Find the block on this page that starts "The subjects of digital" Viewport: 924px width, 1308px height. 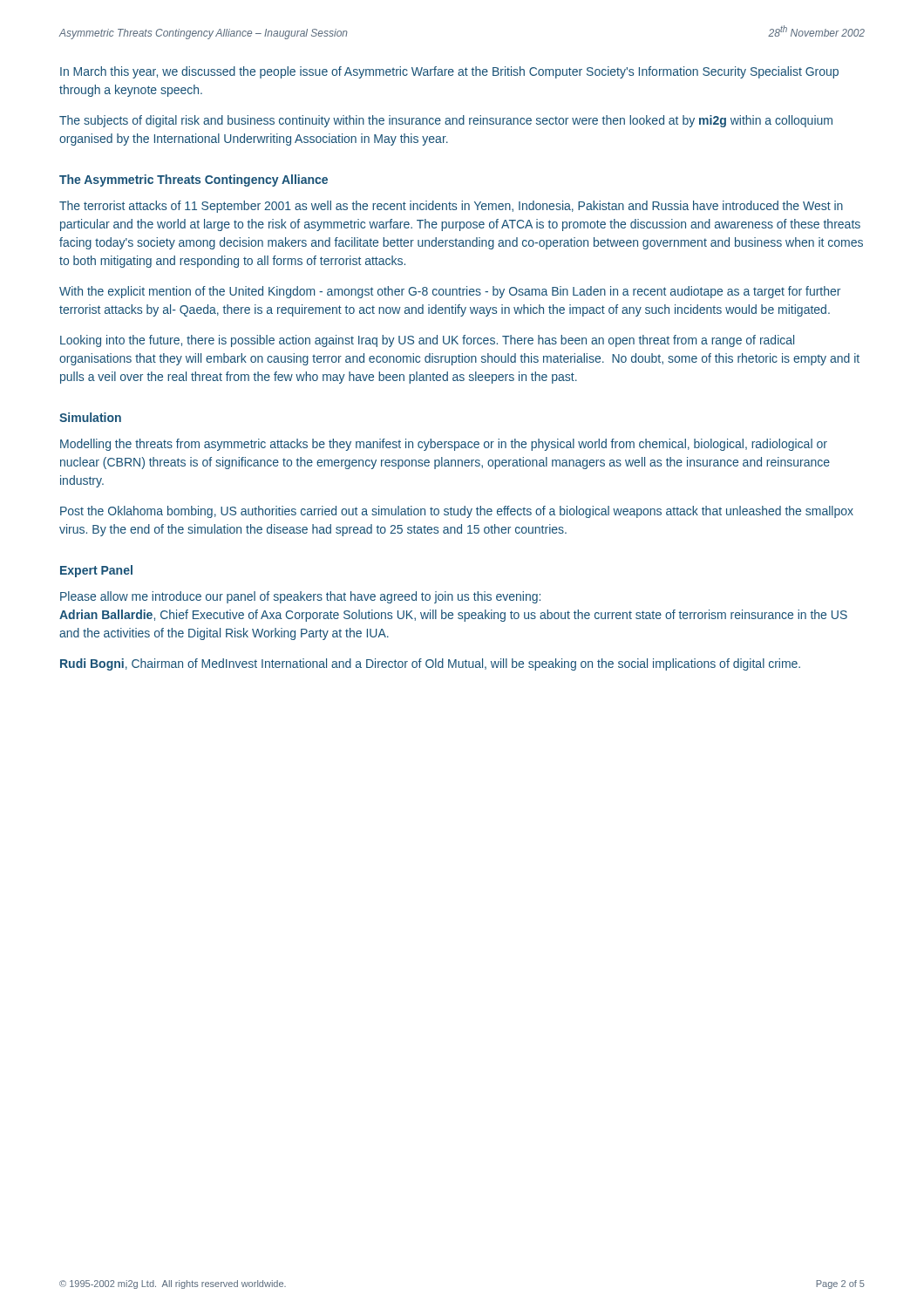tap(446, 129)
